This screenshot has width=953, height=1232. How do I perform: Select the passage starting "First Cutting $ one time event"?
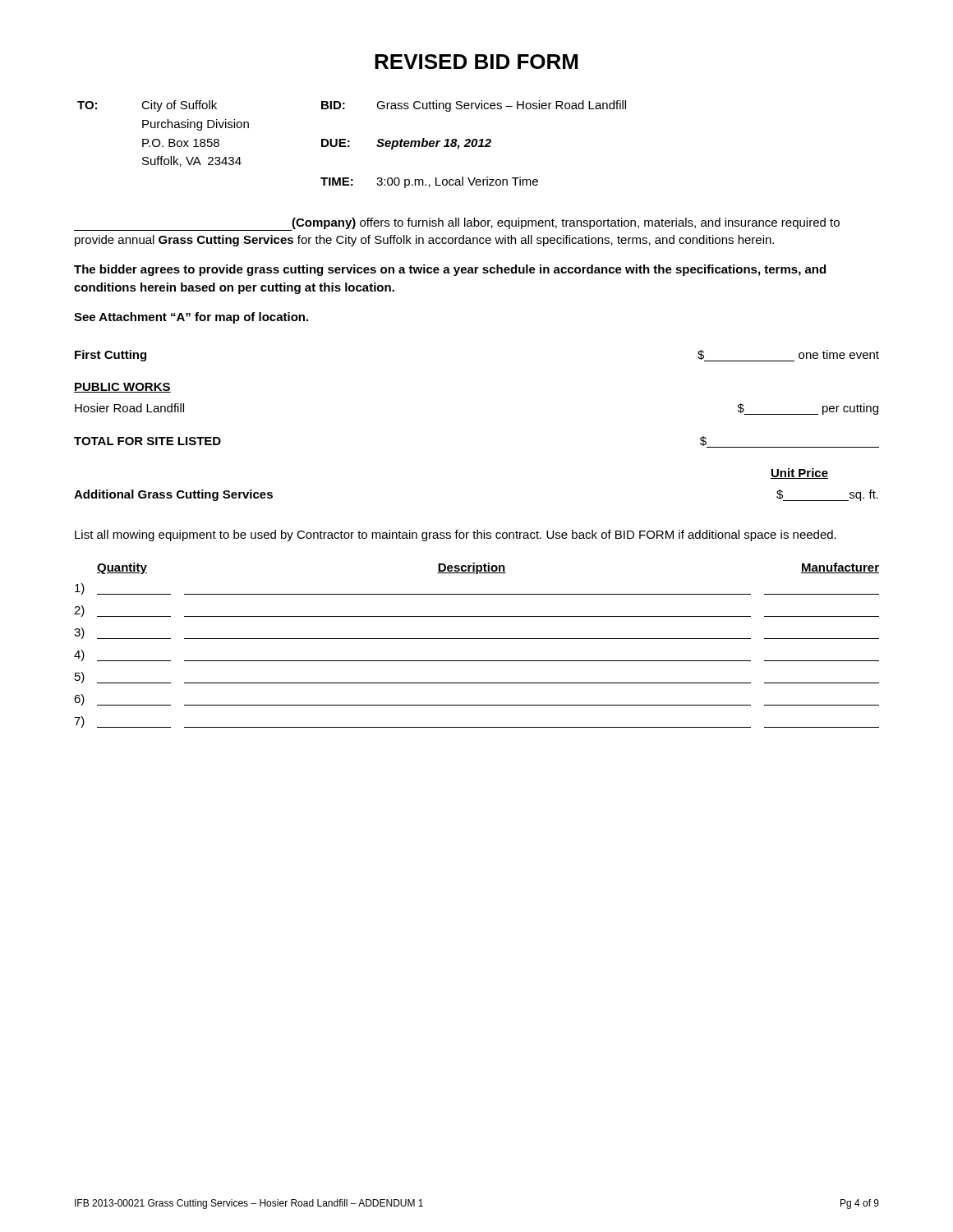[x=107, y=357]
